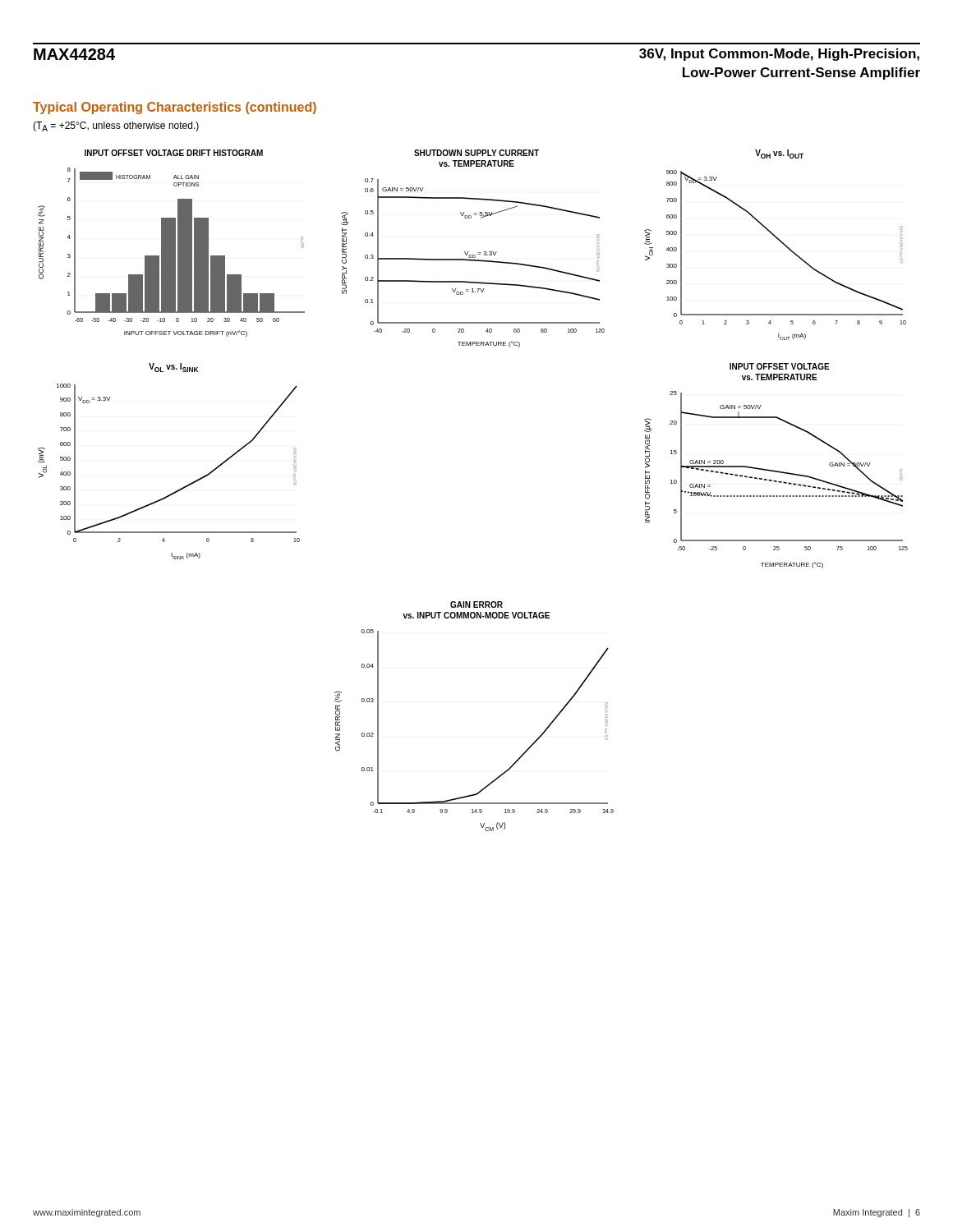Click on the text starting "Typical Operating Characteristics (continued)"
The width and height of the screenshot is (953, 1232).
pyautogui.click(x=175, y=107)
